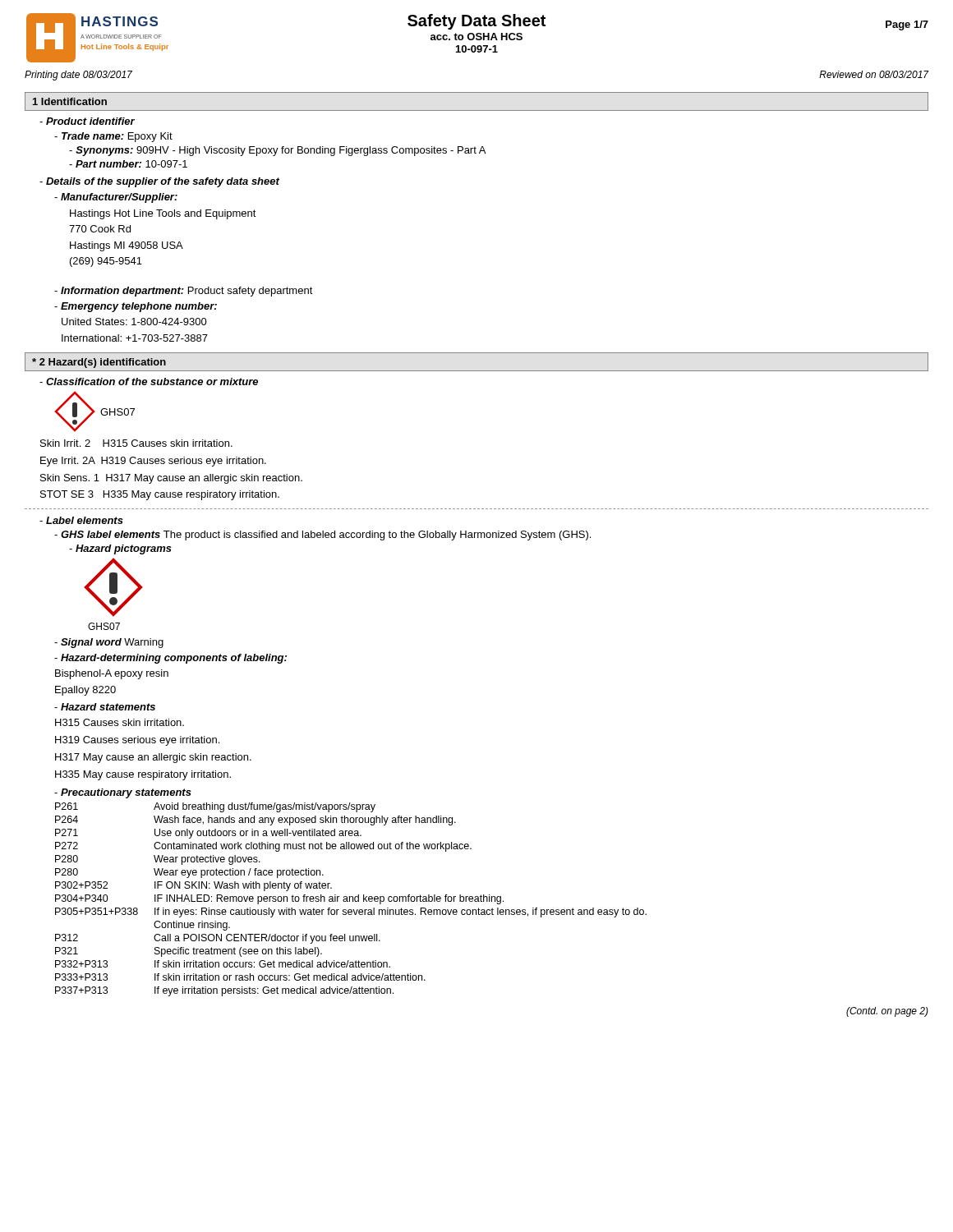Select the region starting "Signal word Warning"
This screenshot has height=1232, width=953.
coord(109,642)
